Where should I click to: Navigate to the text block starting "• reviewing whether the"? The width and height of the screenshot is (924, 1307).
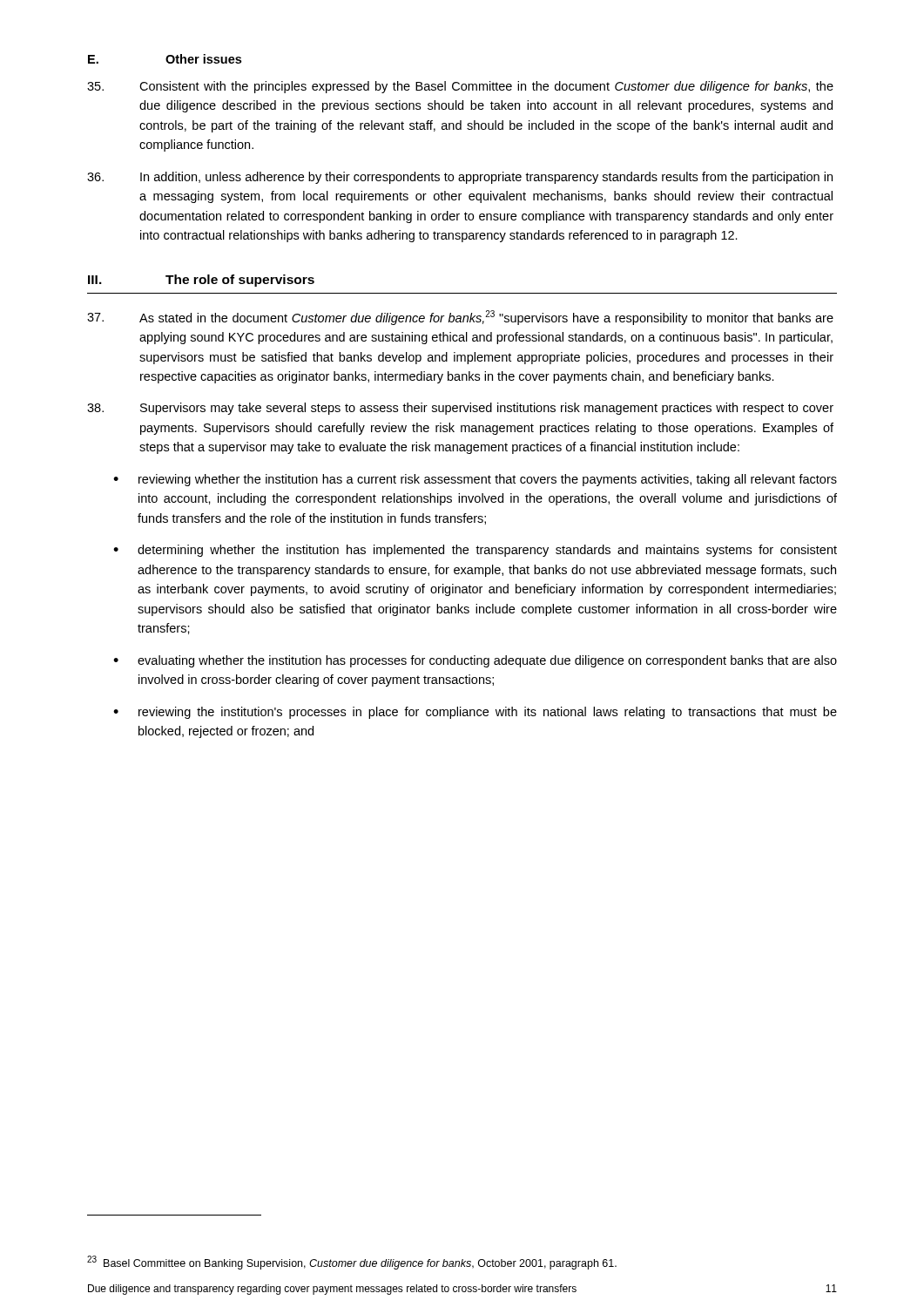pos(475,499)
